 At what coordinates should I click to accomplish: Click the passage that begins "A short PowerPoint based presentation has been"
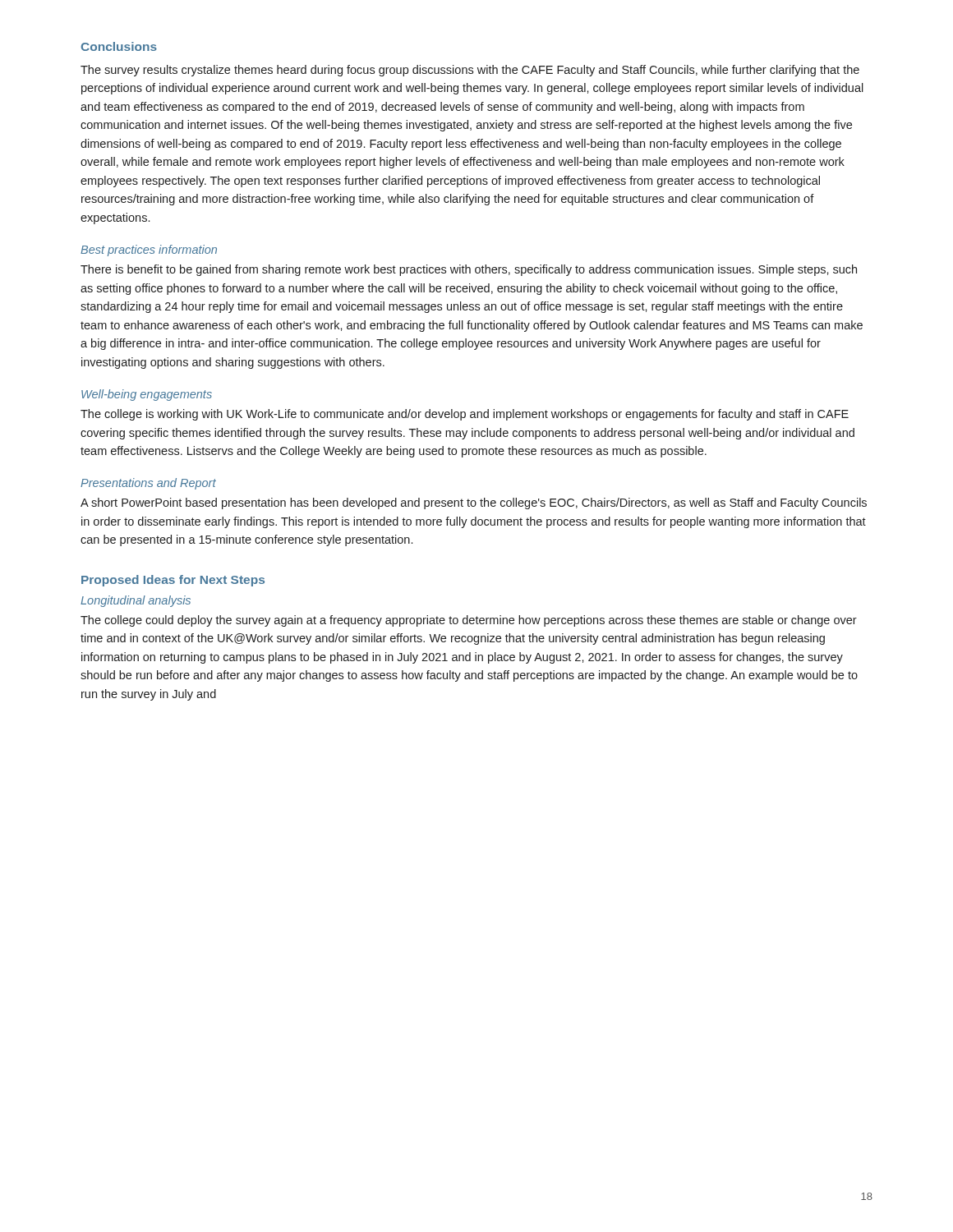click(474, 522)
